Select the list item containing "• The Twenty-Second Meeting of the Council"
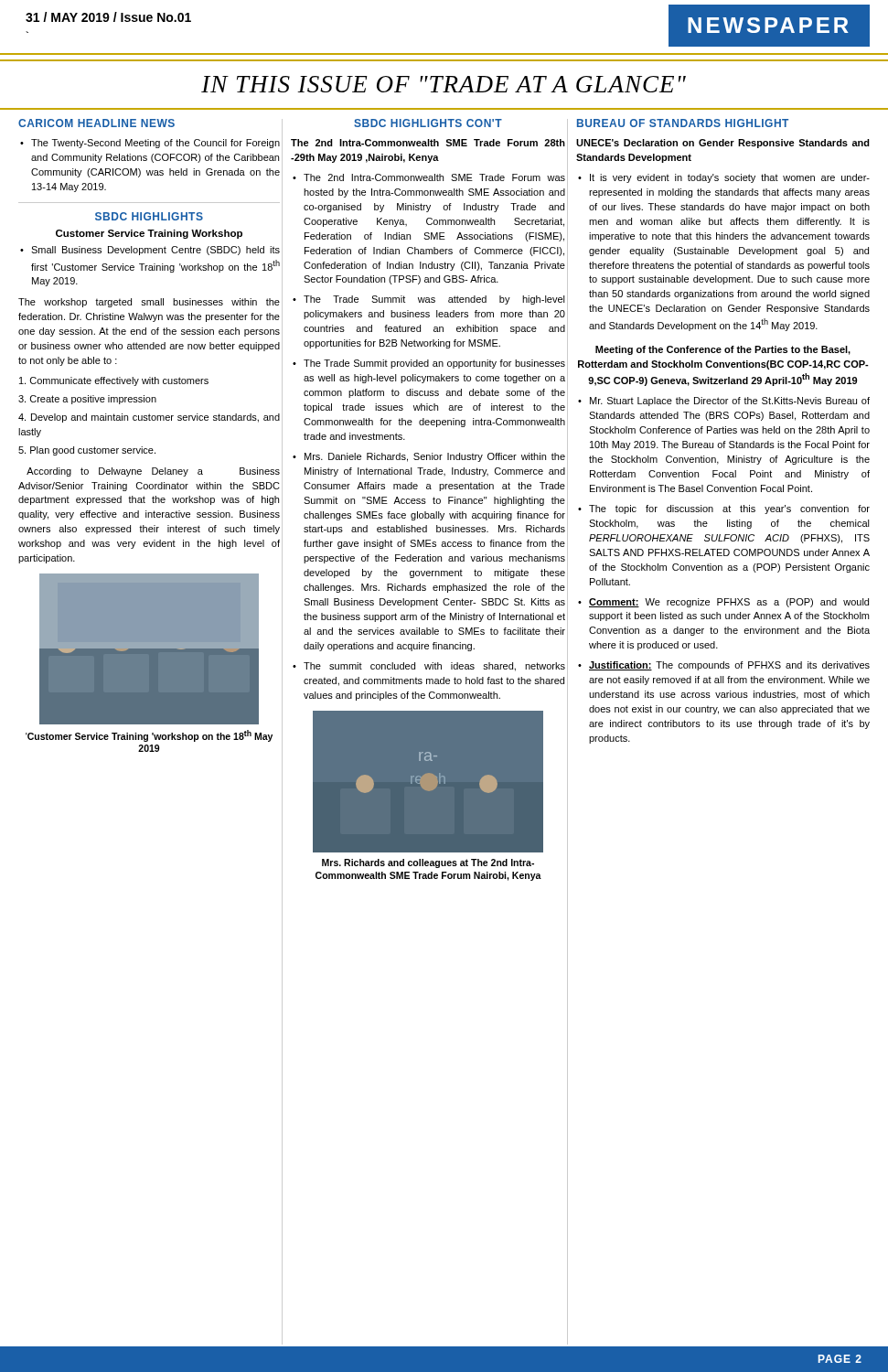 click(x=150, y=164)
